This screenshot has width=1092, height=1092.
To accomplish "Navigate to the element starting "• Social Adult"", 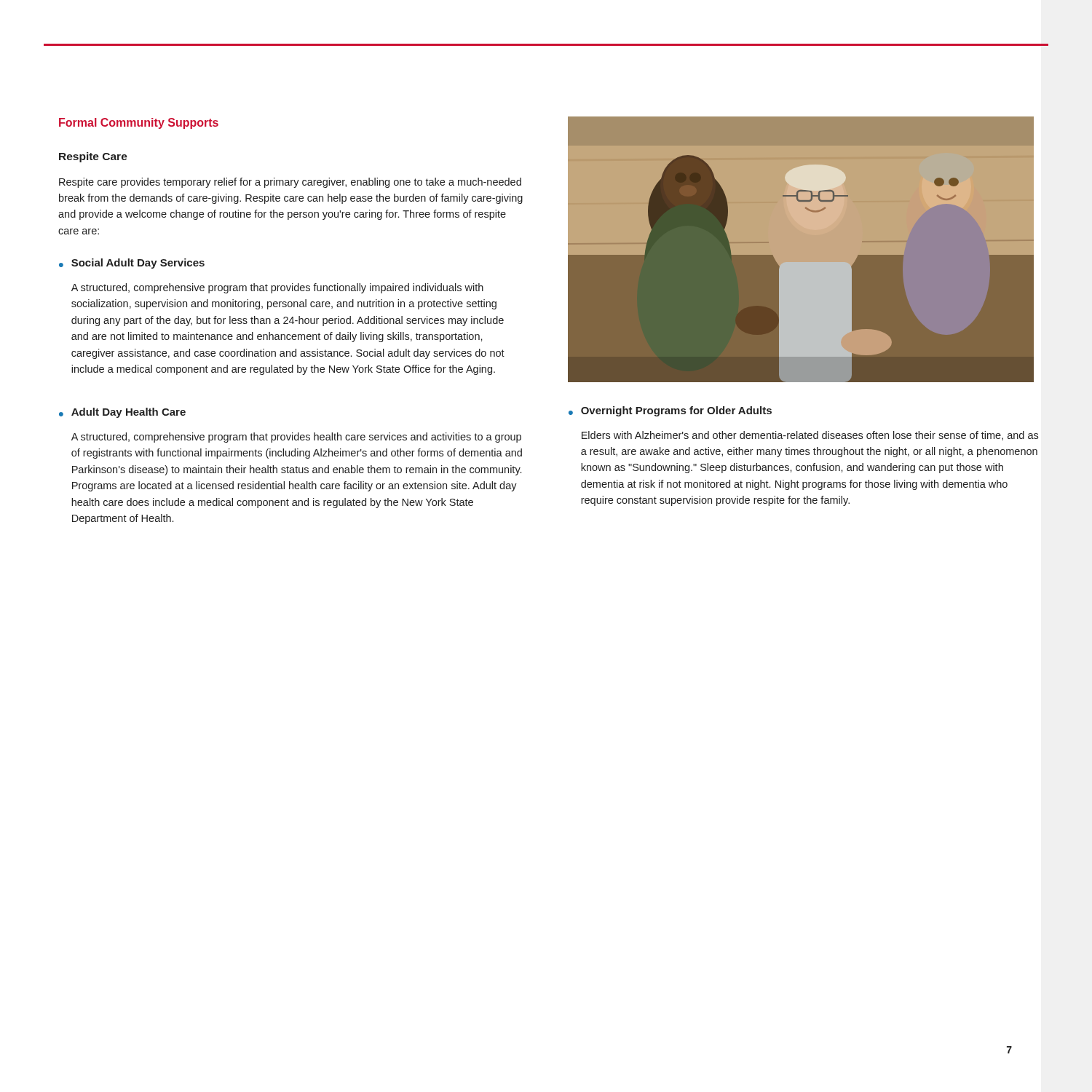I will 291,322.
